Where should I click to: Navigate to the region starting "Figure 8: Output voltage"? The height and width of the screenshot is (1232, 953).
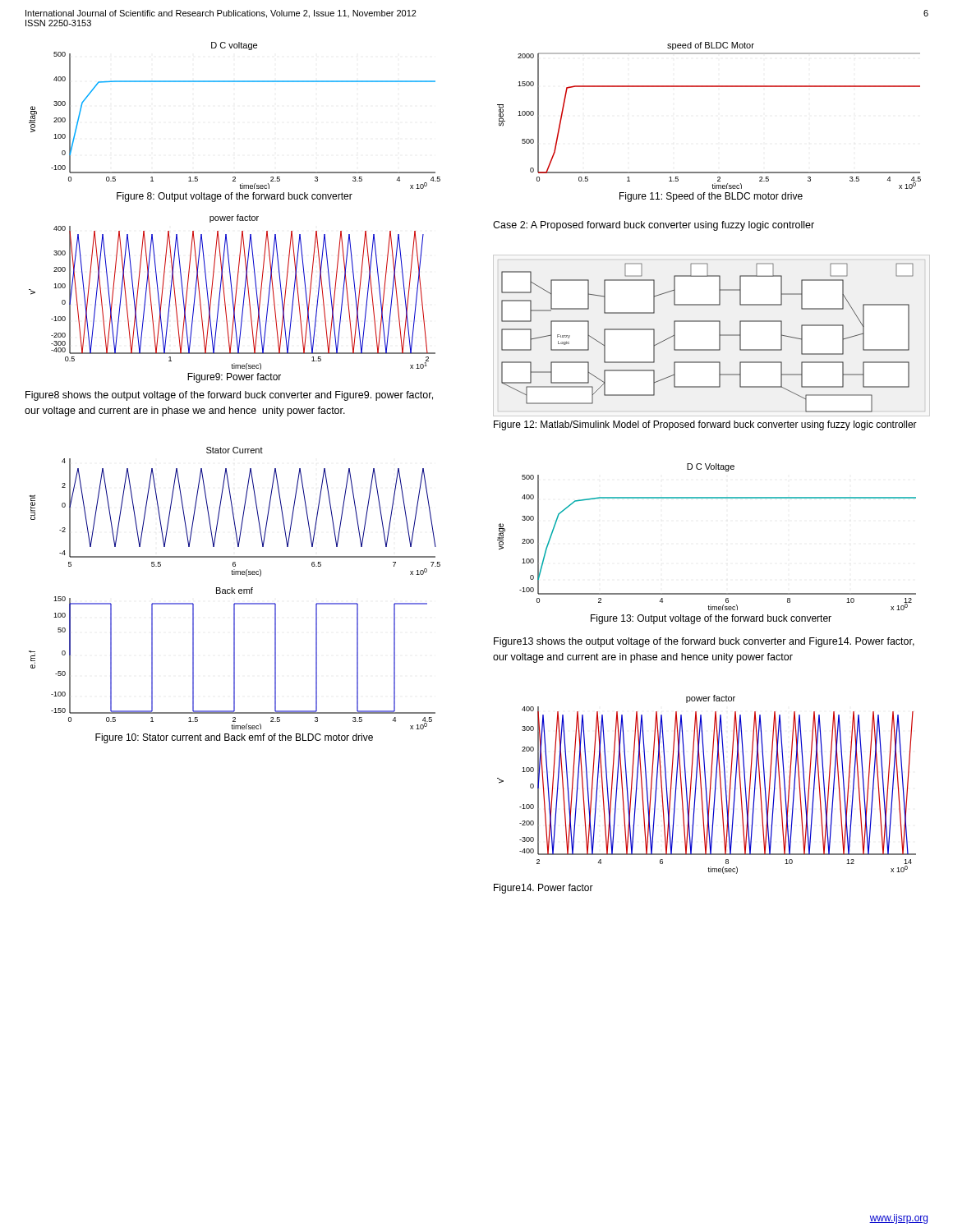coord(234,196)
